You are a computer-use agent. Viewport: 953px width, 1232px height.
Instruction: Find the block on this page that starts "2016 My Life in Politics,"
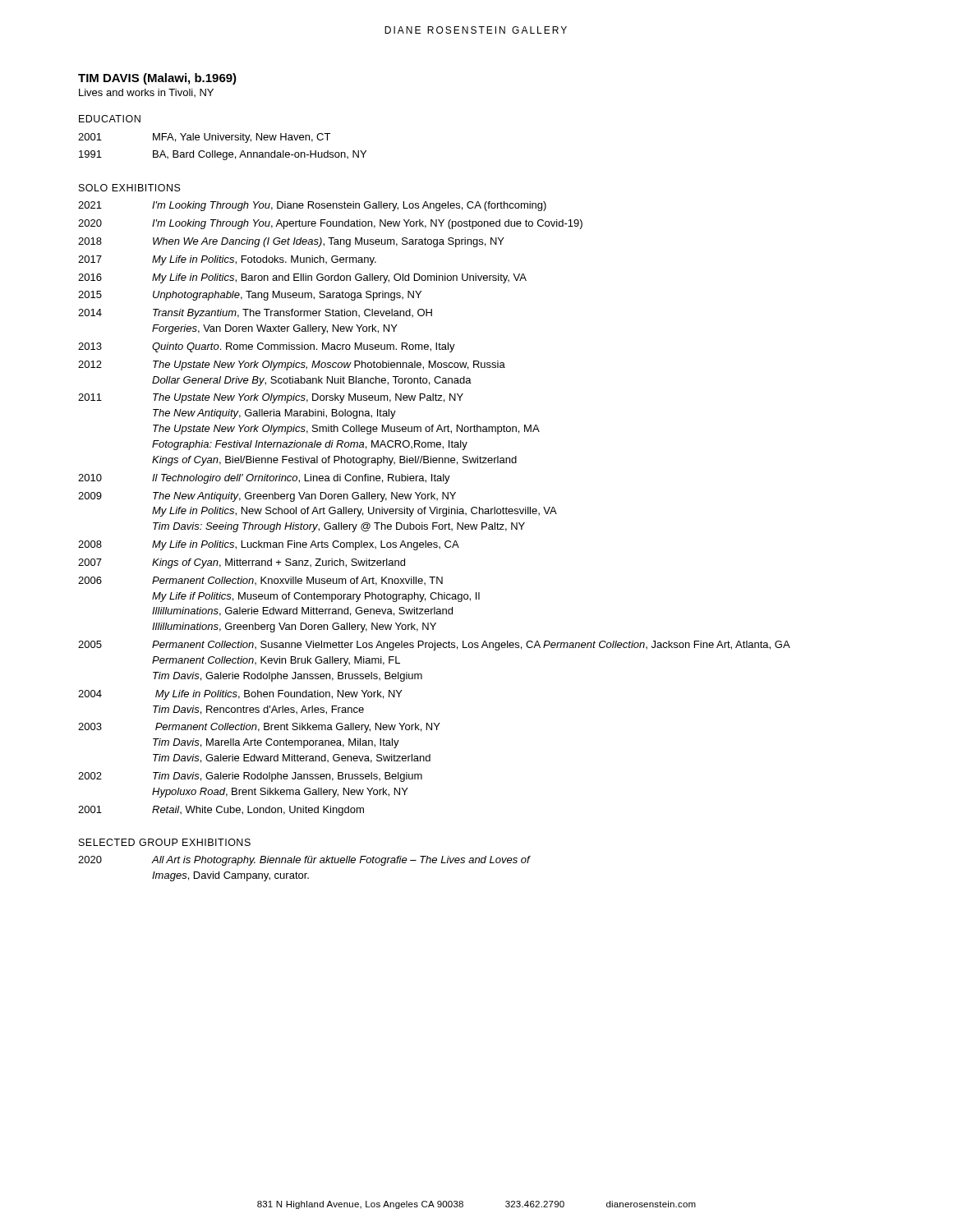pos(476,278)
